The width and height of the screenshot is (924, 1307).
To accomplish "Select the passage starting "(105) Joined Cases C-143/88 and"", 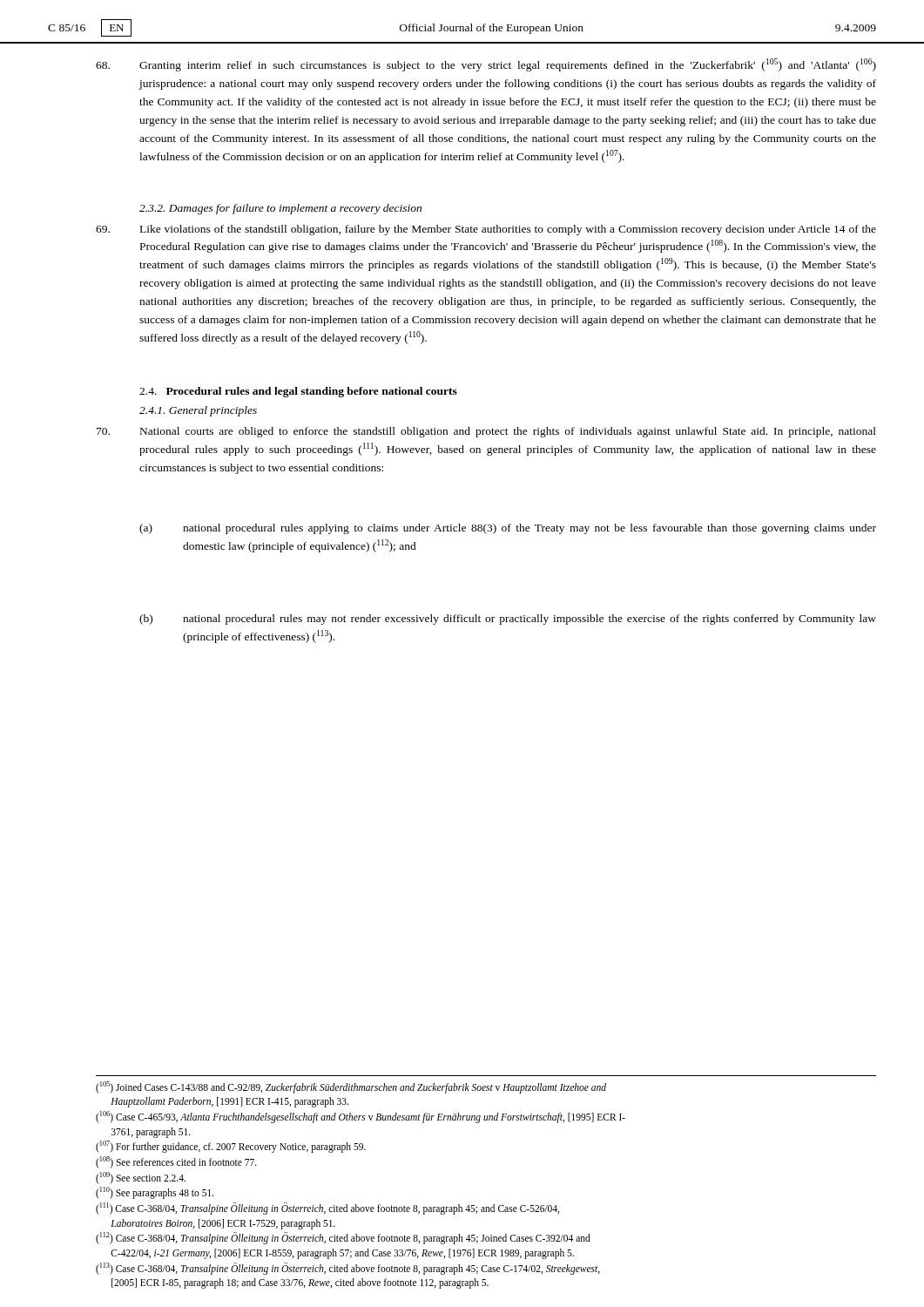I will (351, 1094).
